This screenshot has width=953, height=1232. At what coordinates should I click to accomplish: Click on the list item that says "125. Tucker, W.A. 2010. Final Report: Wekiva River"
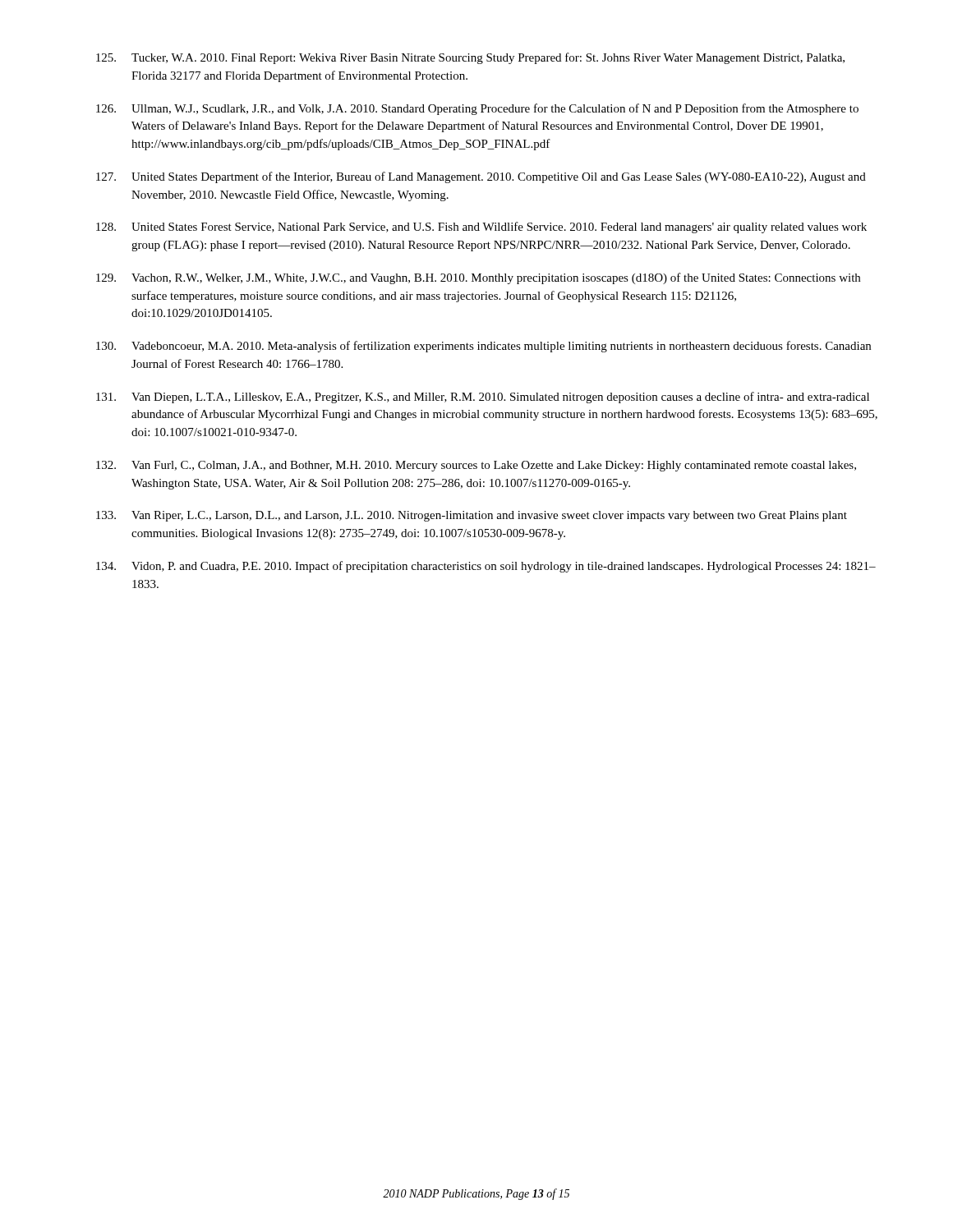point(476,67)
